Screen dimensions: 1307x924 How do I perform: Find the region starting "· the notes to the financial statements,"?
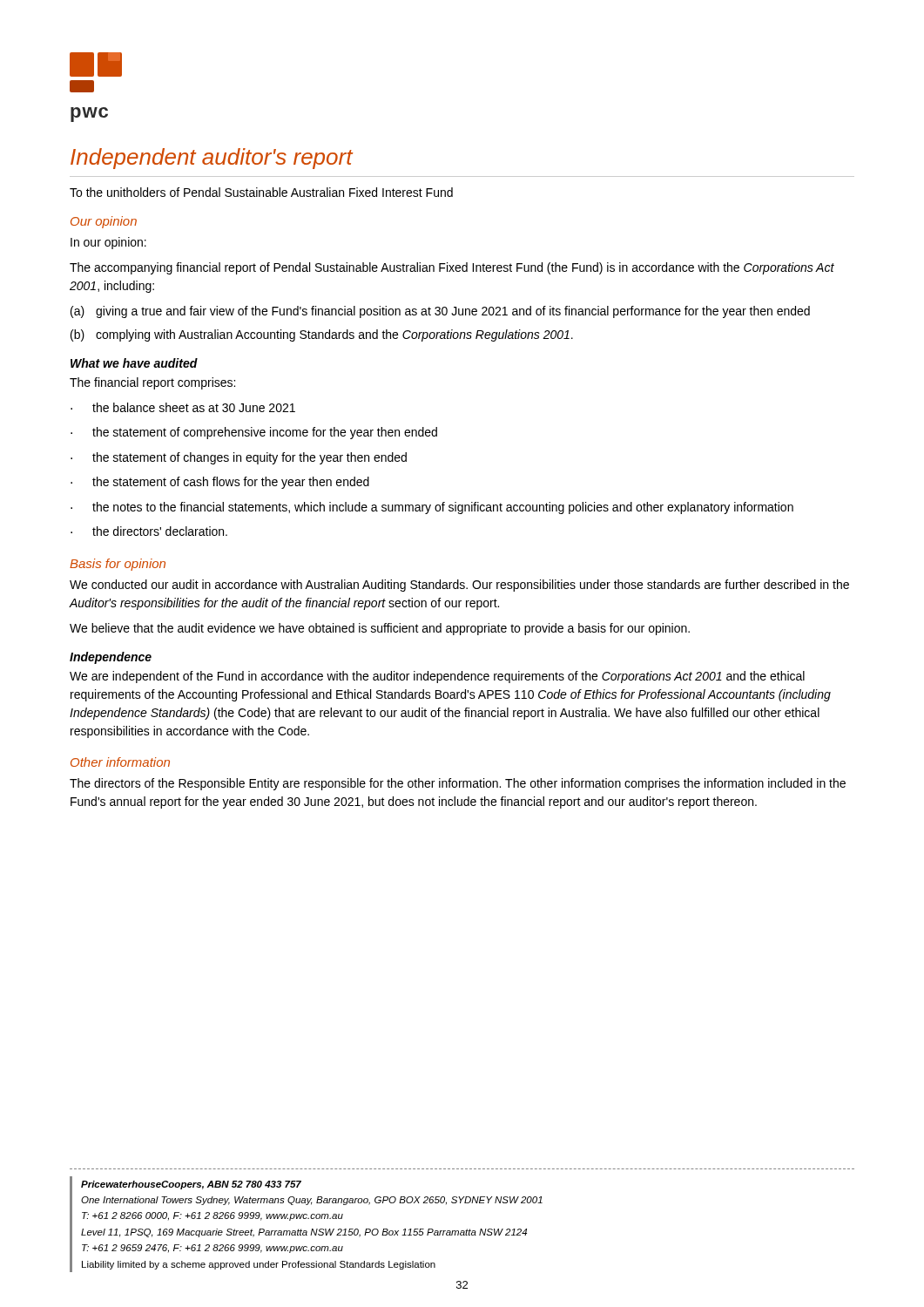[x=462, y=508]
